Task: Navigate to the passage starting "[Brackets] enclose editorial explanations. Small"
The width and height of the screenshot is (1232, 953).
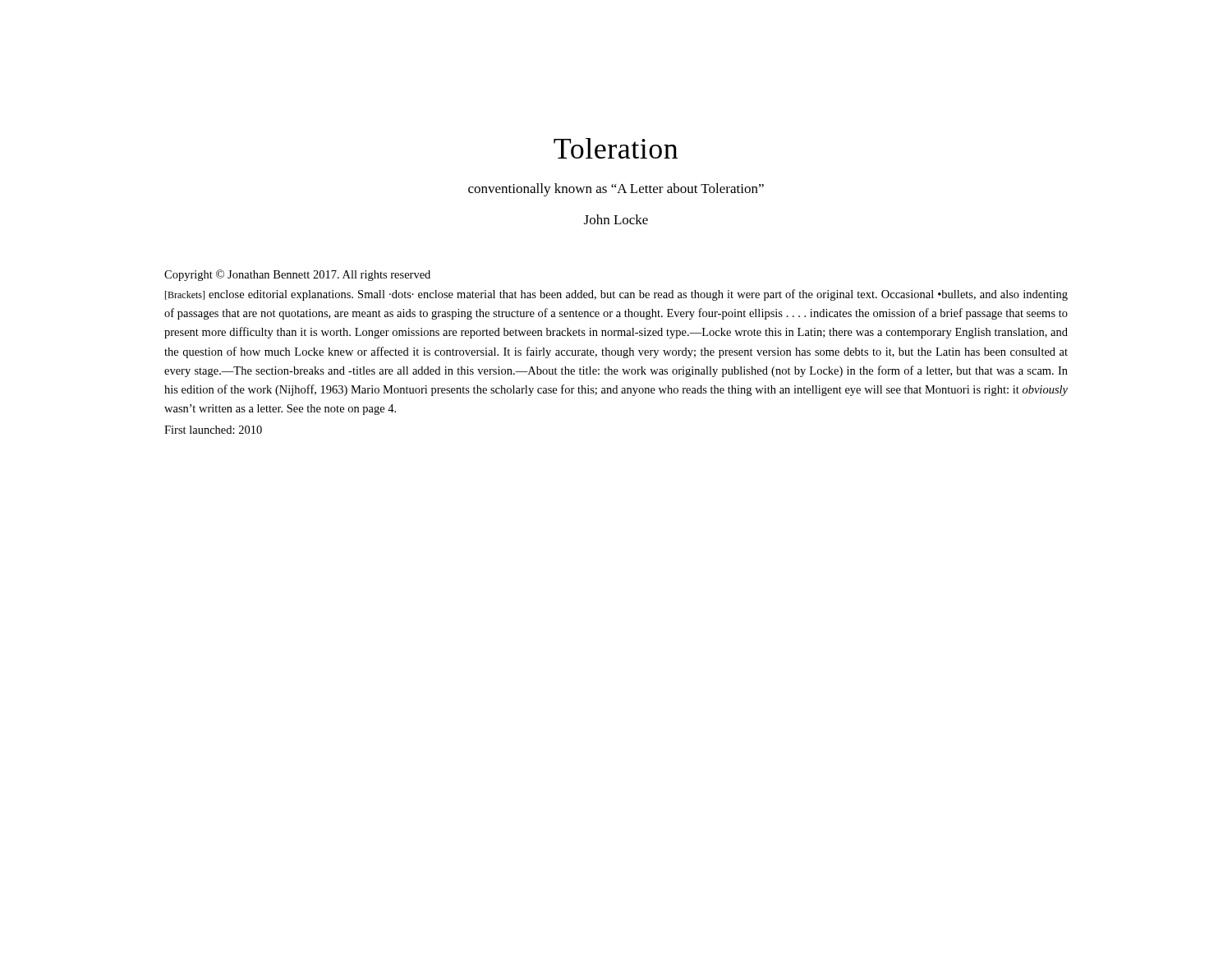Action: [x=616, y=351]
